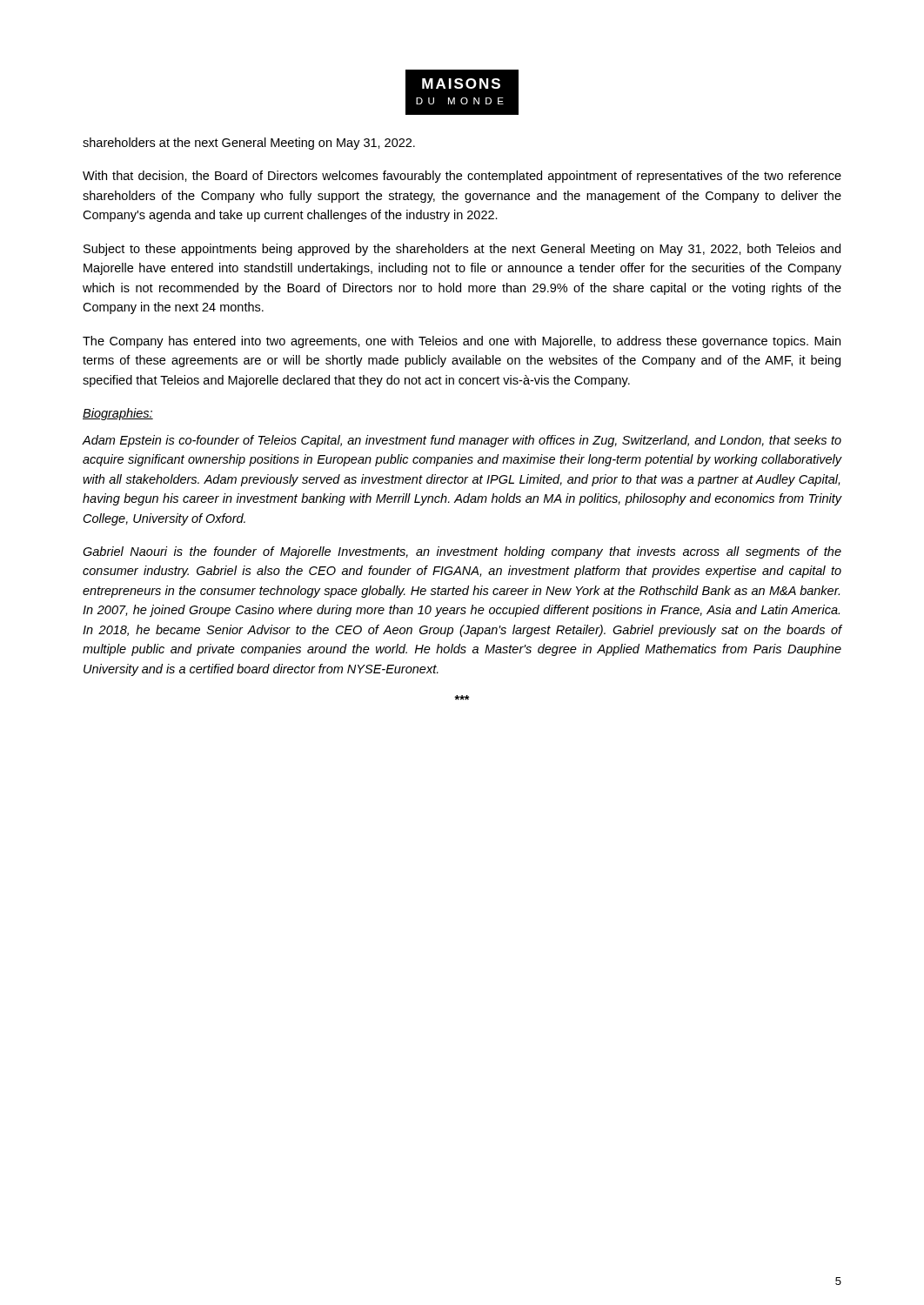Navigate to the text starting "Adam Epstein is co-founder"

pyautogui.click(x=462, y=479)
